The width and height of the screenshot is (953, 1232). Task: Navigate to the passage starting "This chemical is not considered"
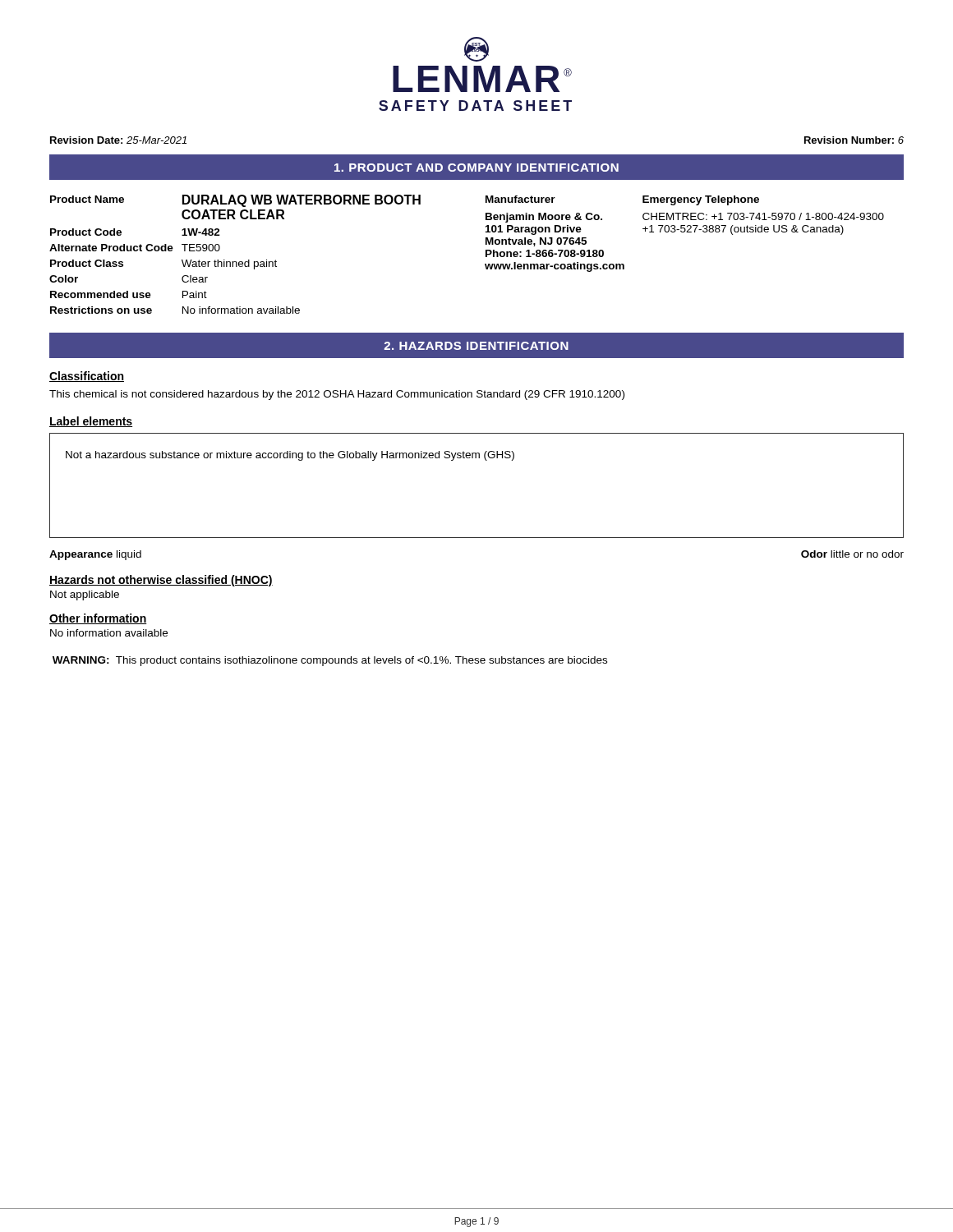click(x=337, y=394)
